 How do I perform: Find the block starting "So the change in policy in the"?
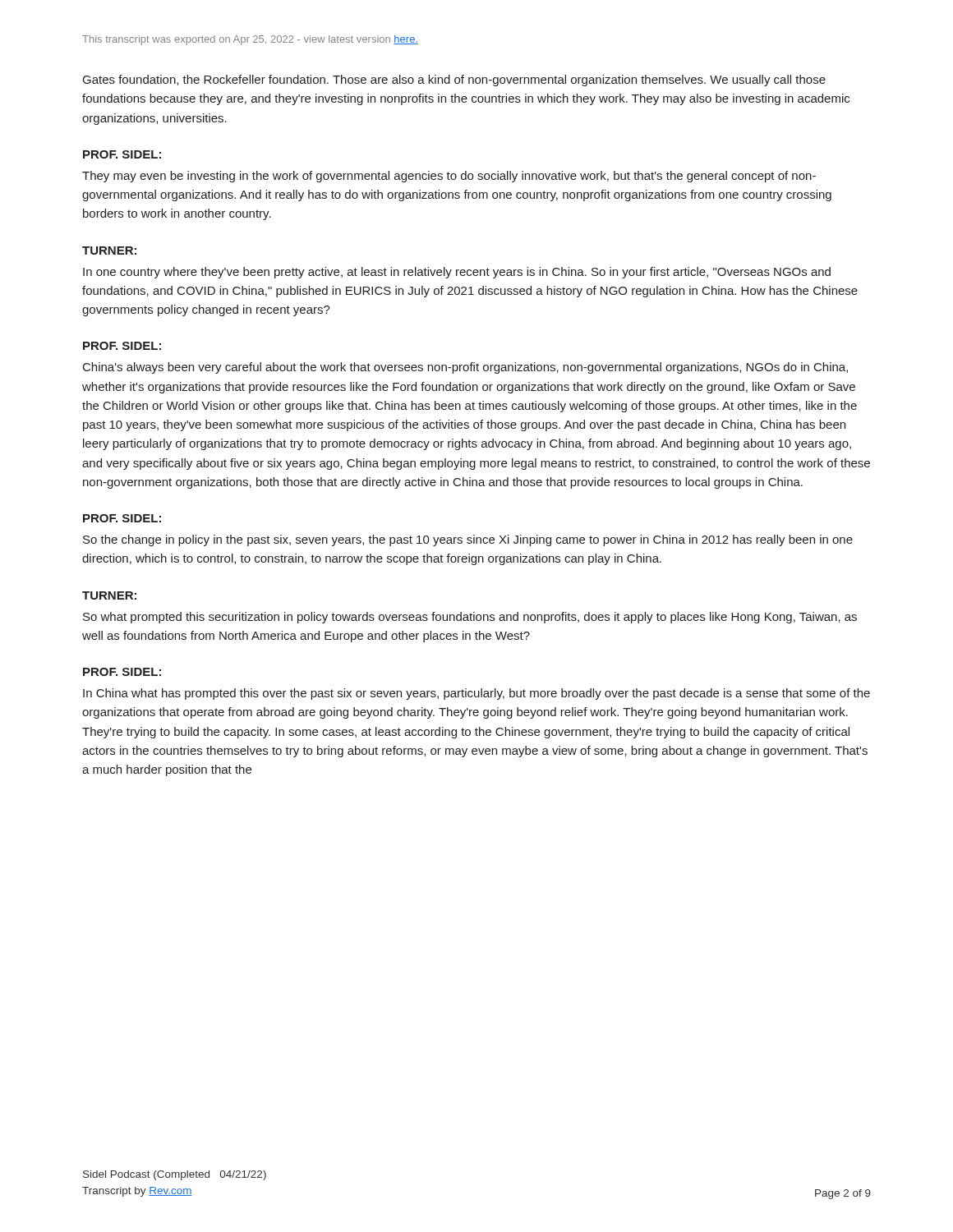[x=467, y=549]
